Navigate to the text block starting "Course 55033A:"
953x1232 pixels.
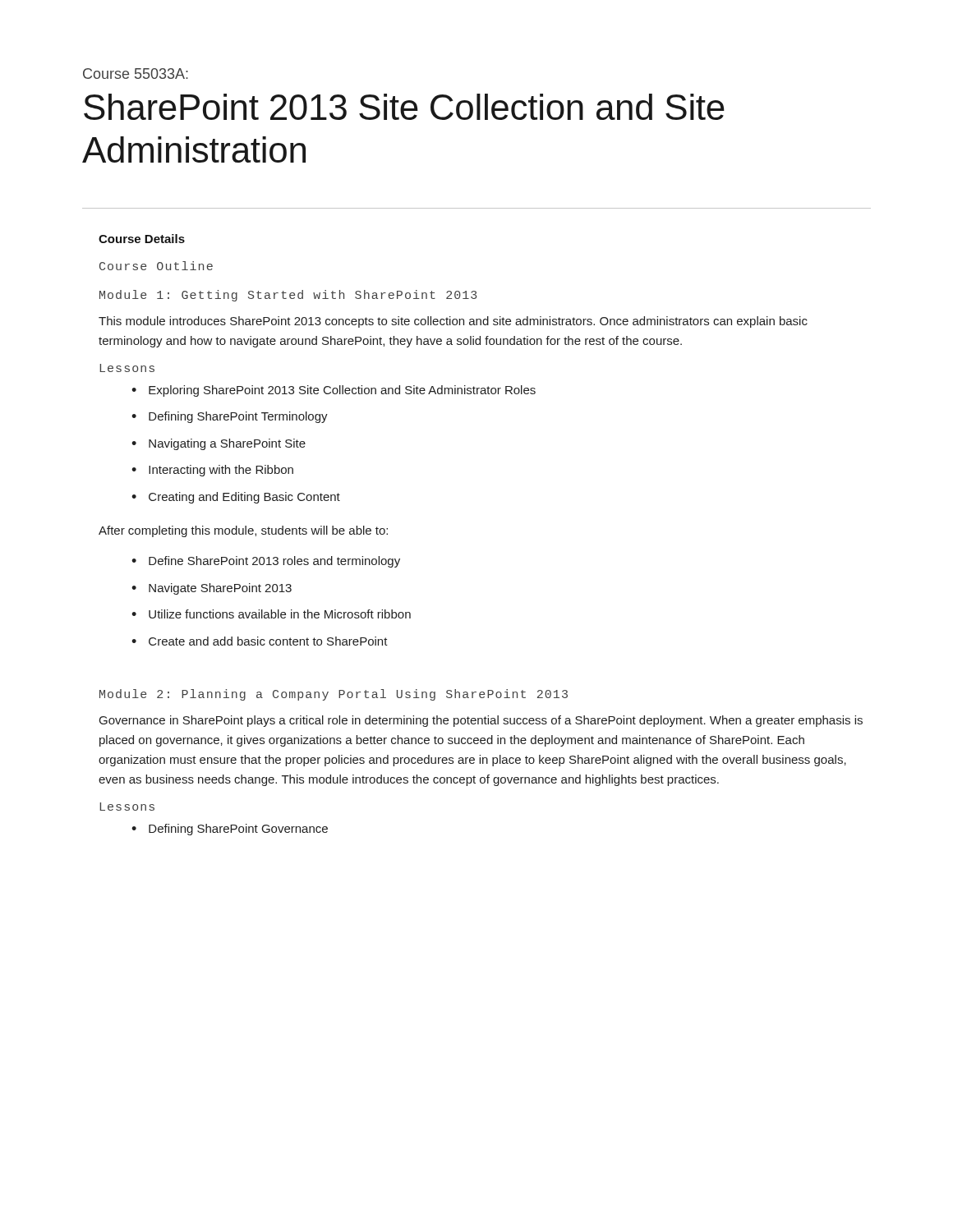pyautogui.click(x=136, y=74)
